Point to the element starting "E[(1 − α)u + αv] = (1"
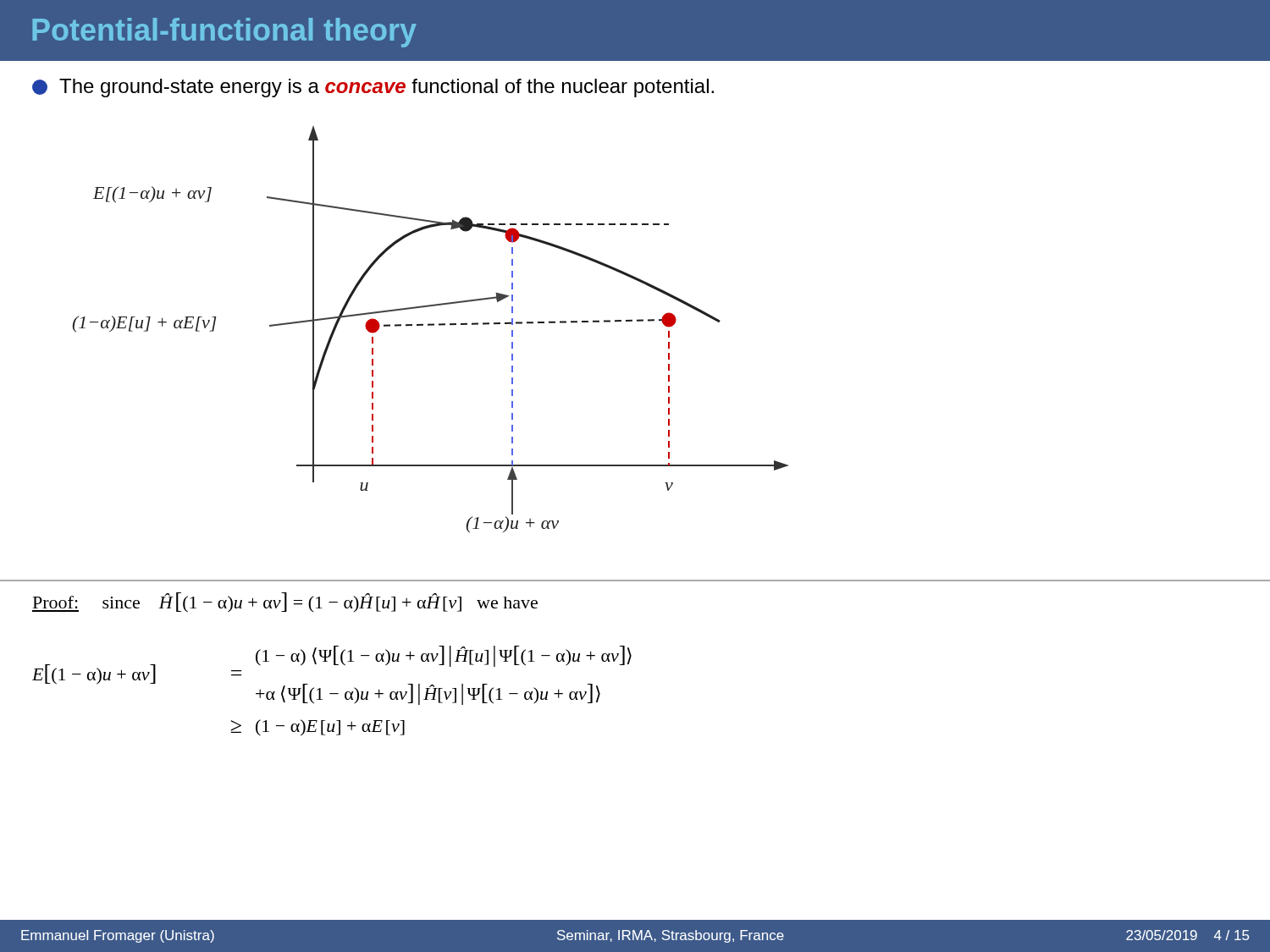This screenshot has height=952, width=1270. 332,691
